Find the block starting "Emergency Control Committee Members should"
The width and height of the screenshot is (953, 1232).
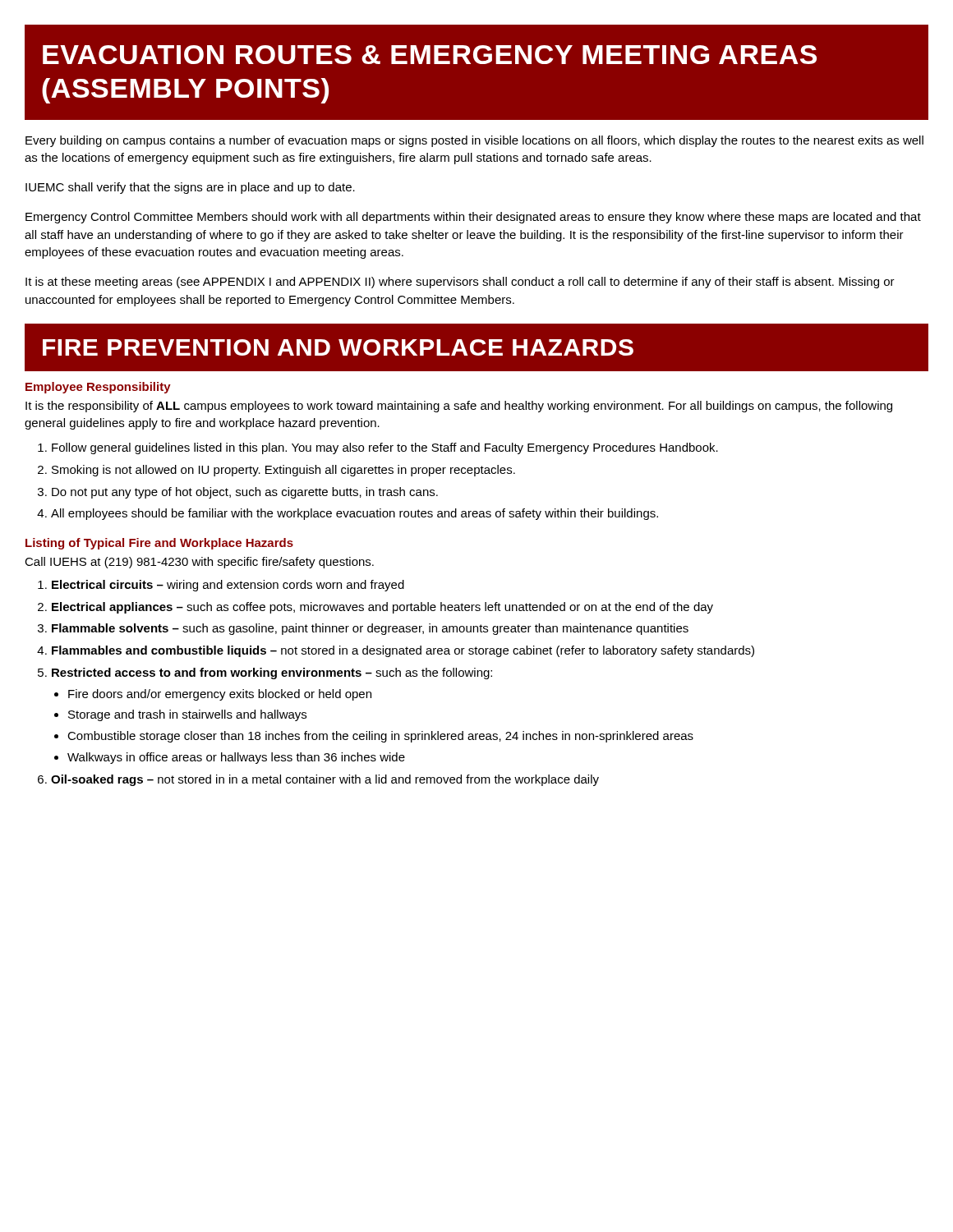(x=473, y=234)
